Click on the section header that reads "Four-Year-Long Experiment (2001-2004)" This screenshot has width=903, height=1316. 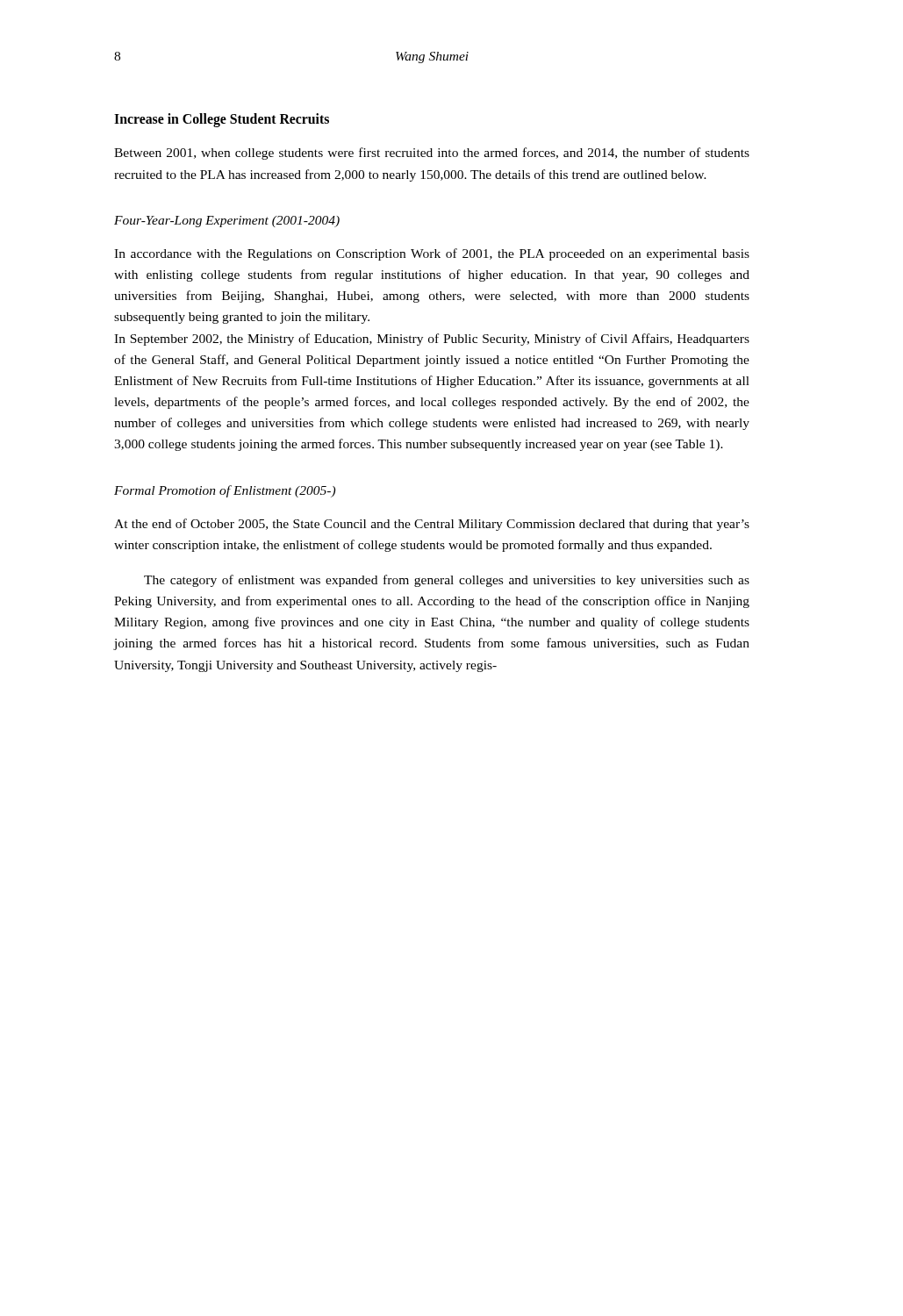coord(227,220)
